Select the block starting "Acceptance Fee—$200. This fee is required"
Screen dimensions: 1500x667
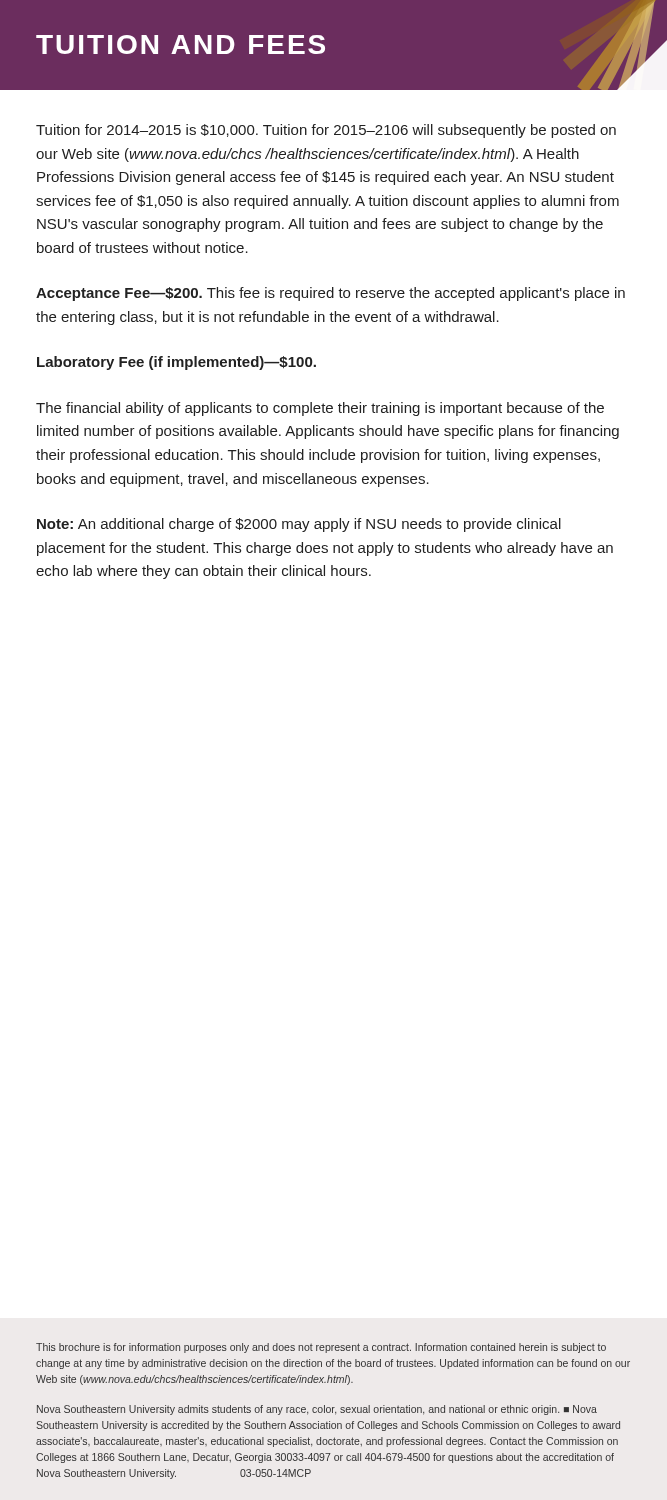click(331, 305)
